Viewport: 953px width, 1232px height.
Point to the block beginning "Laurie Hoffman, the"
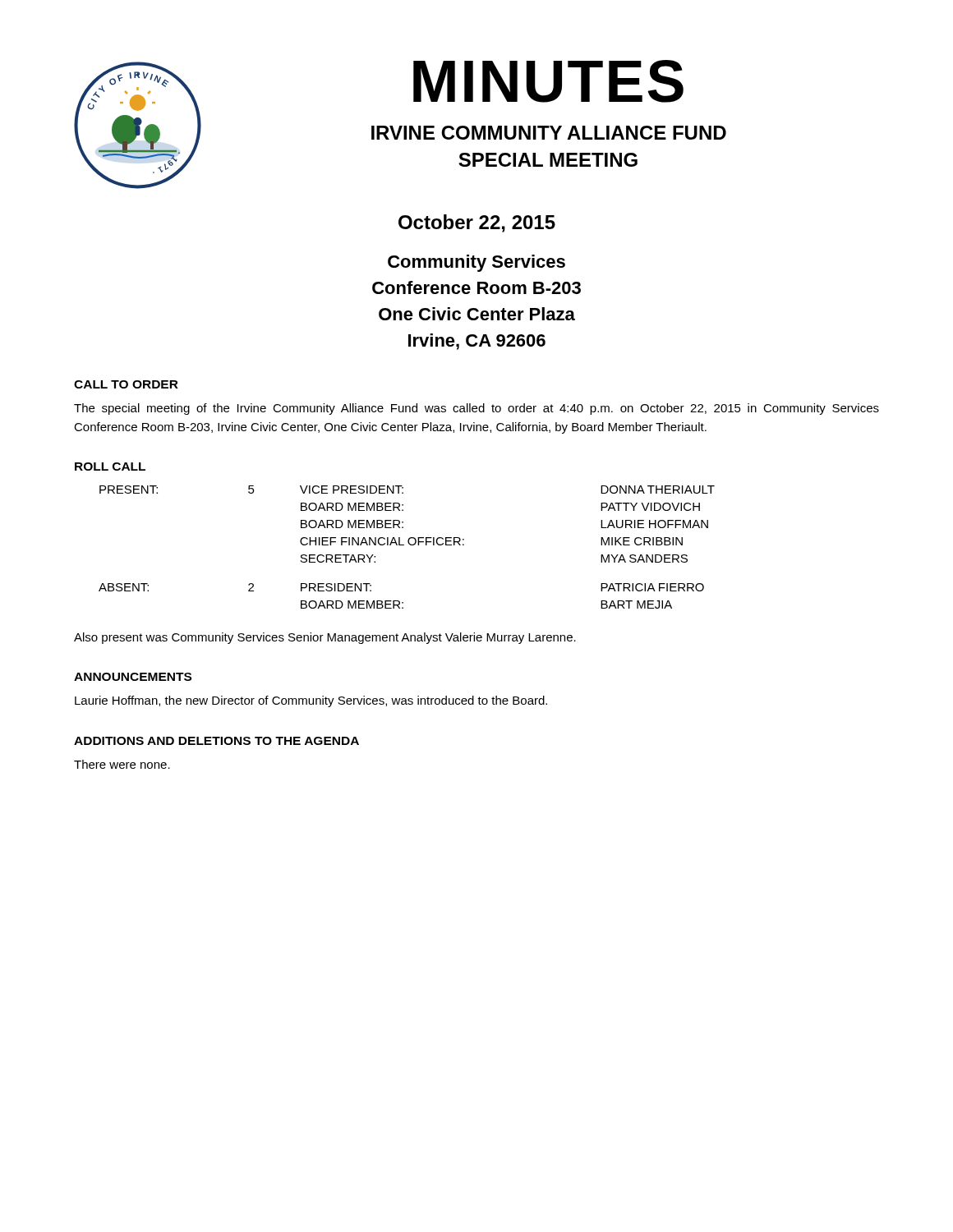point(311,700)
